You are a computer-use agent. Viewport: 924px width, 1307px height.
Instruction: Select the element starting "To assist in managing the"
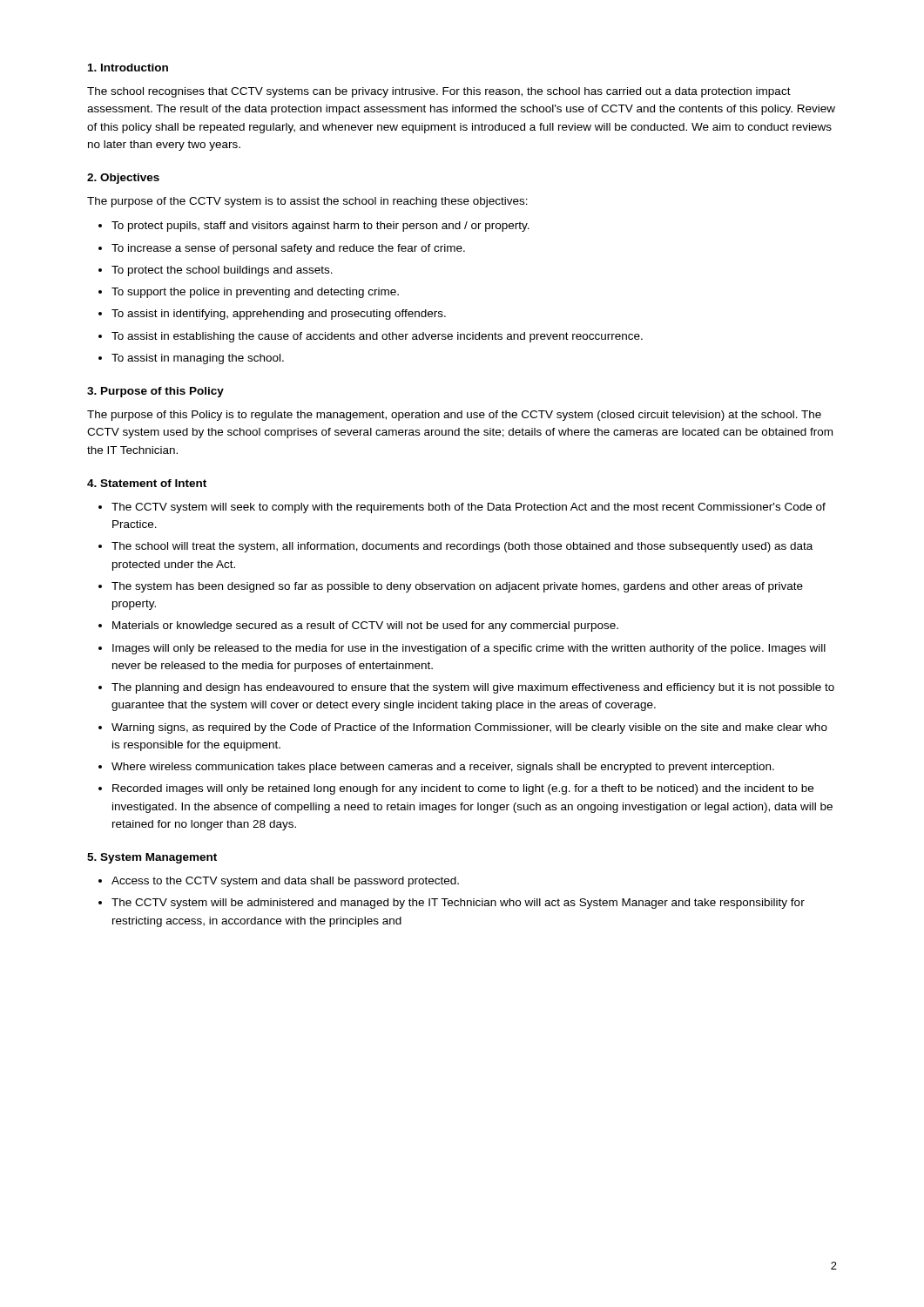pyautogui.click(x=198, y=357)
